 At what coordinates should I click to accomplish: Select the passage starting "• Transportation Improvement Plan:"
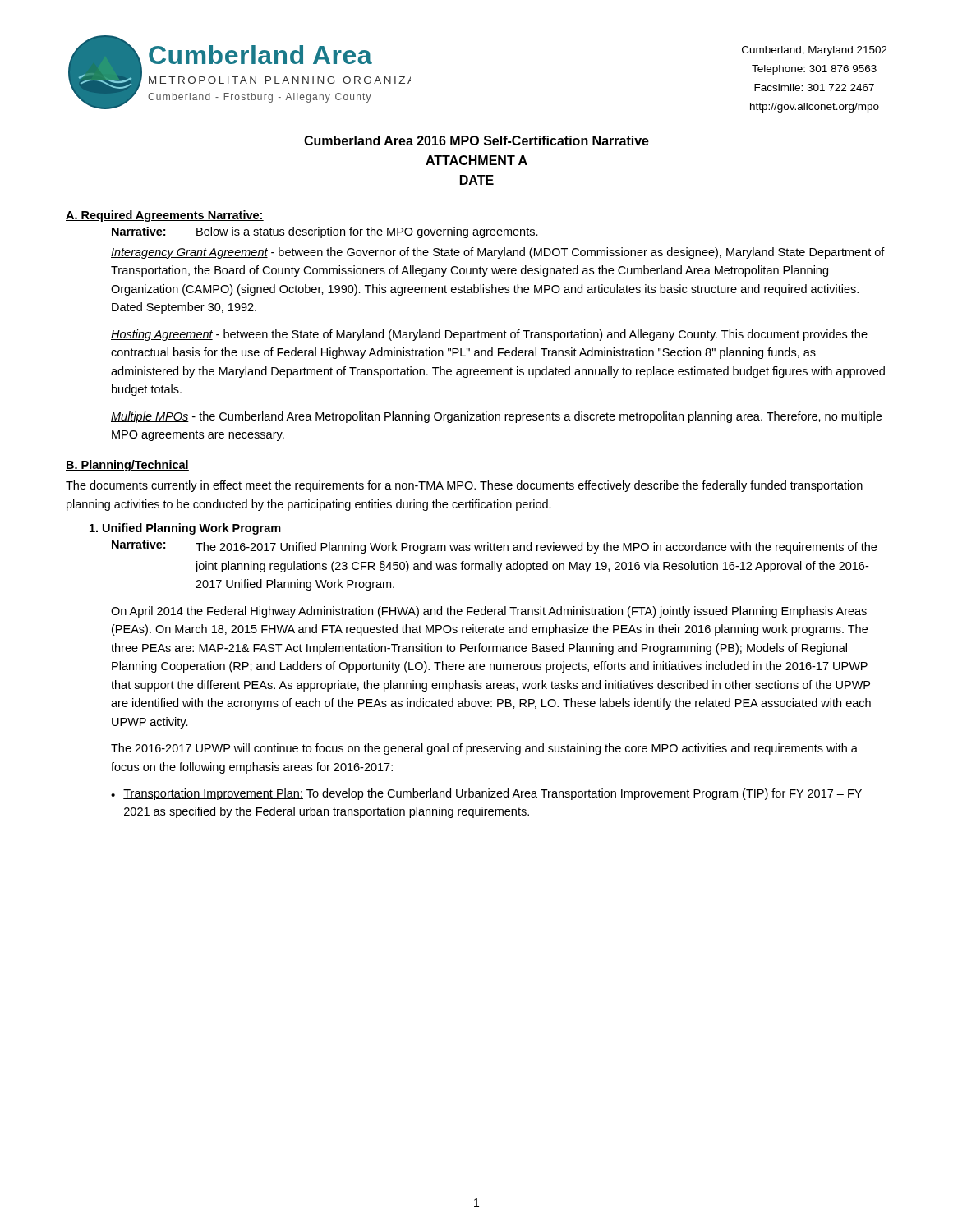pos(499,803)
